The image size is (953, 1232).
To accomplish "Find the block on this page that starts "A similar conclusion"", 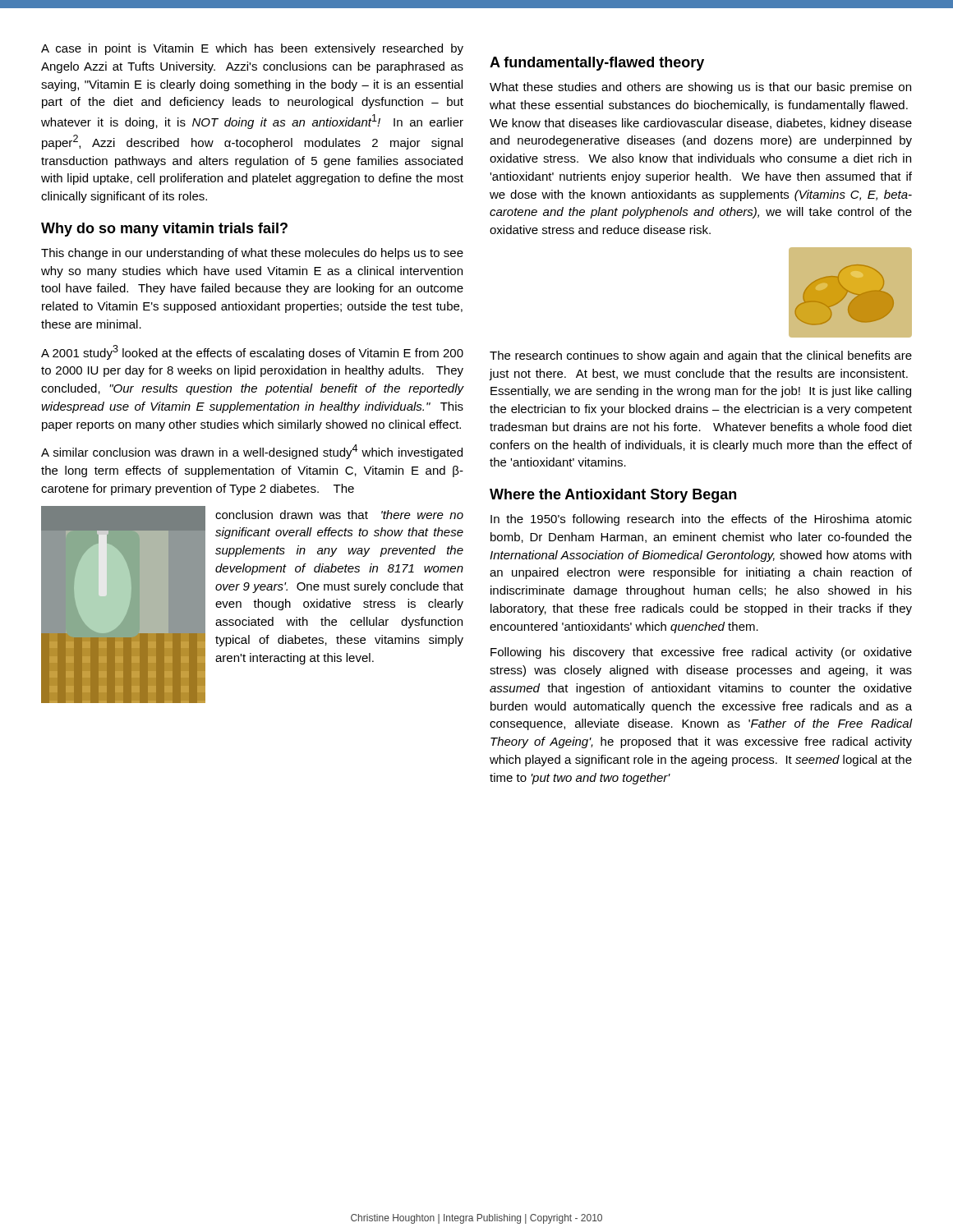I will pyautogui.click(x=252, y=573).
